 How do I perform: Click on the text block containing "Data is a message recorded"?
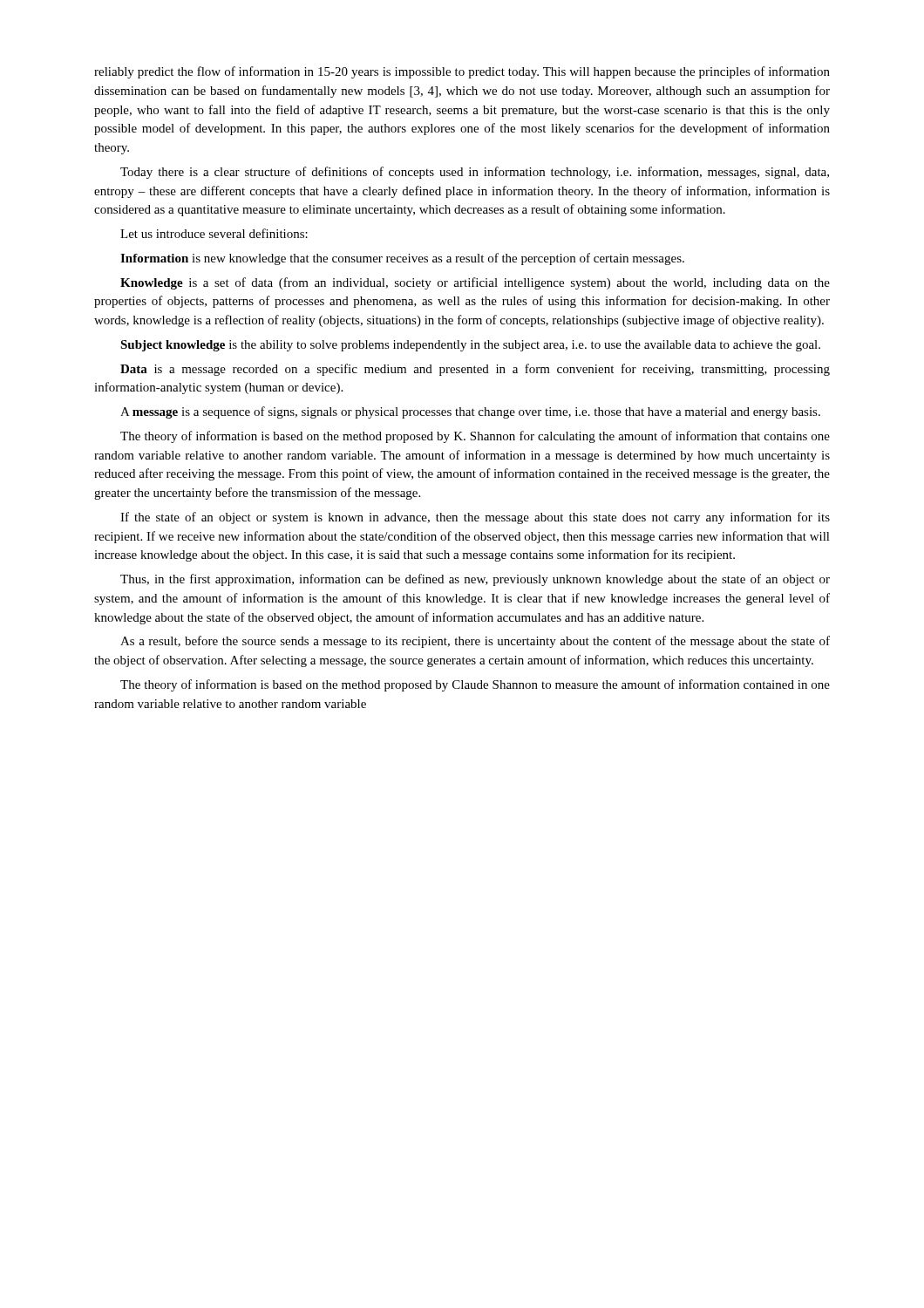[x=462, y=379]
